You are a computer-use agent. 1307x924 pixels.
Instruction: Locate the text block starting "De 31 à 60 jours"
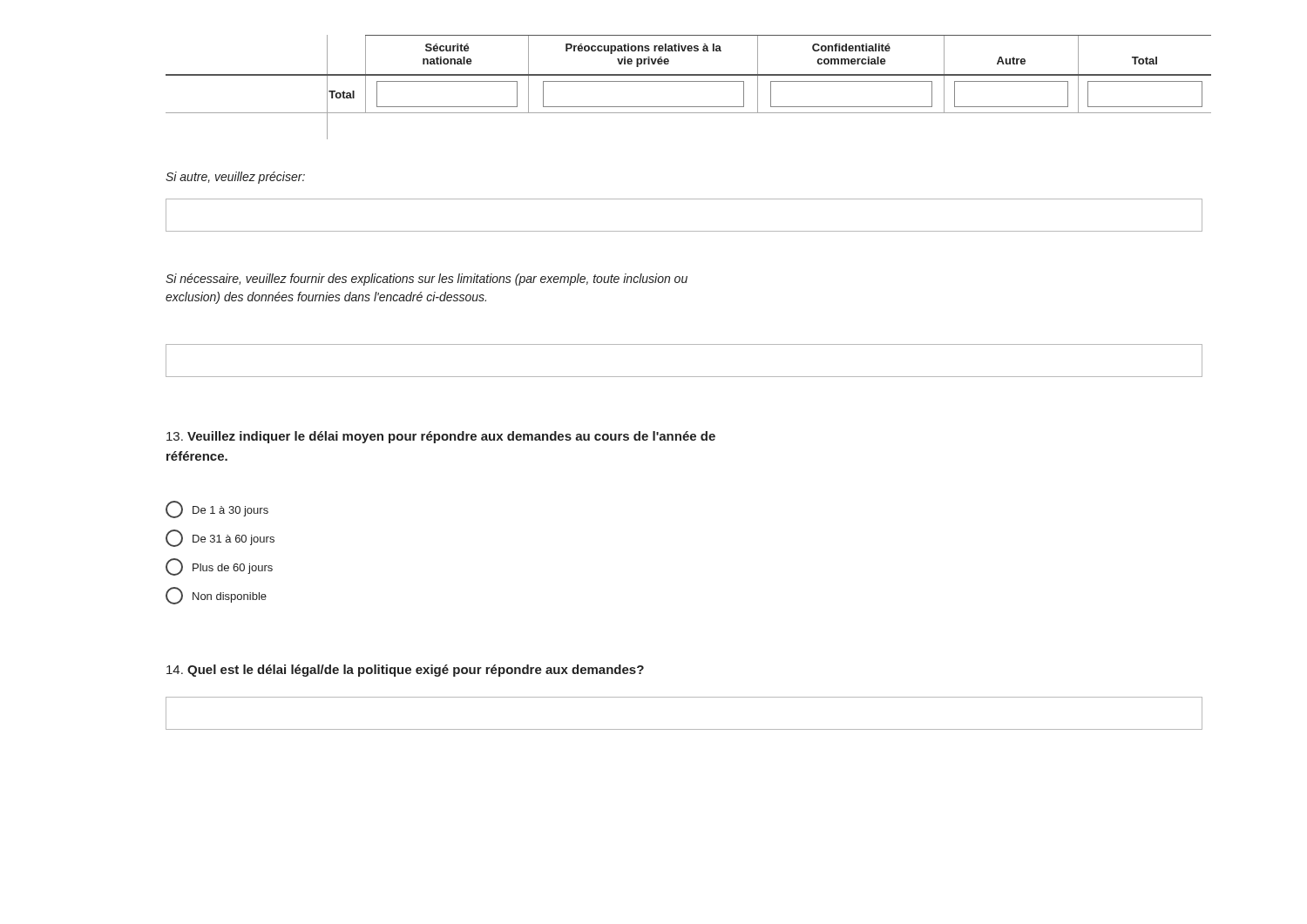[220, 538]
